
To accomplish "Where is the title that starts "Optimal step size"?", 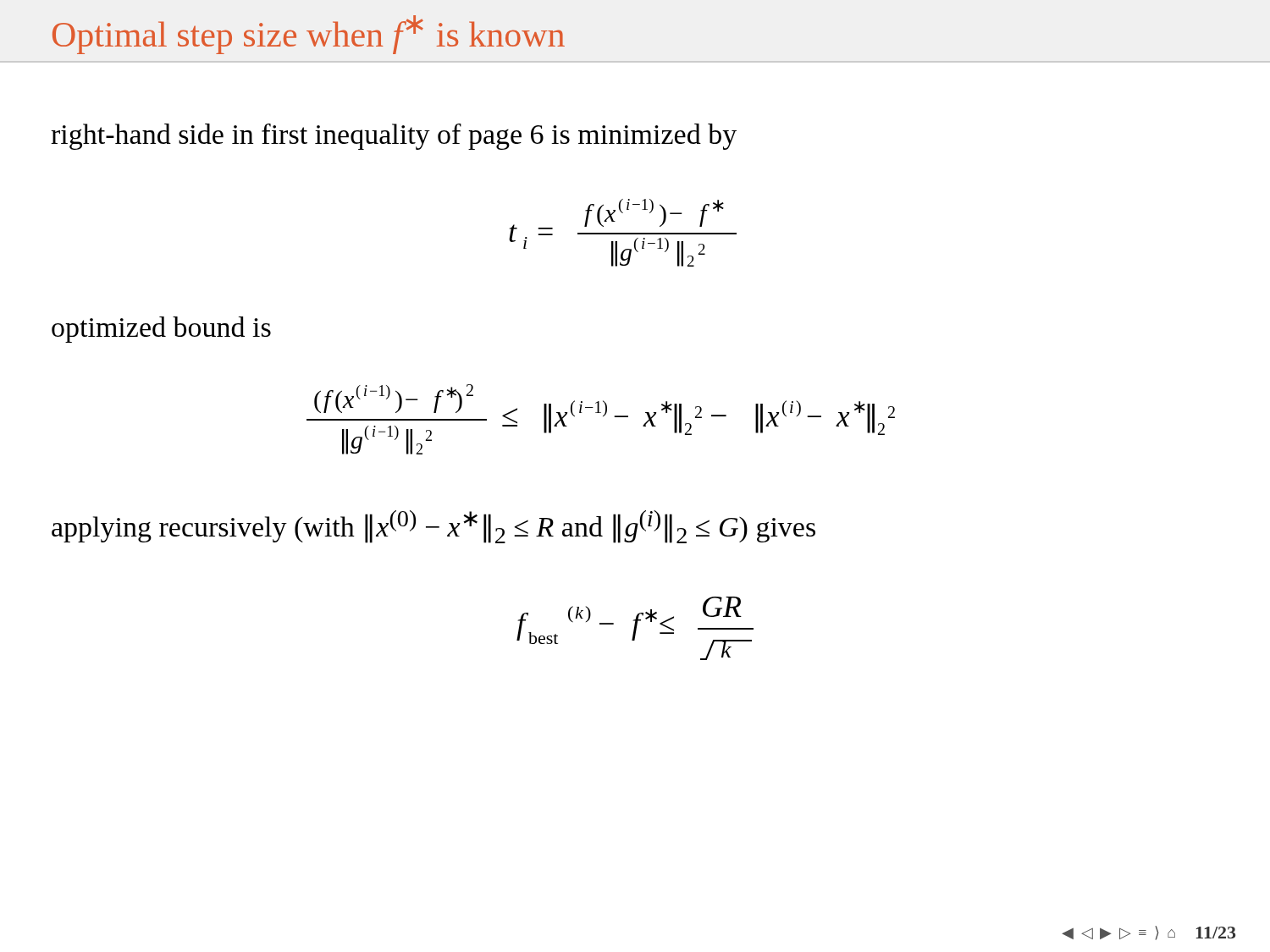I will click(308, 30).
